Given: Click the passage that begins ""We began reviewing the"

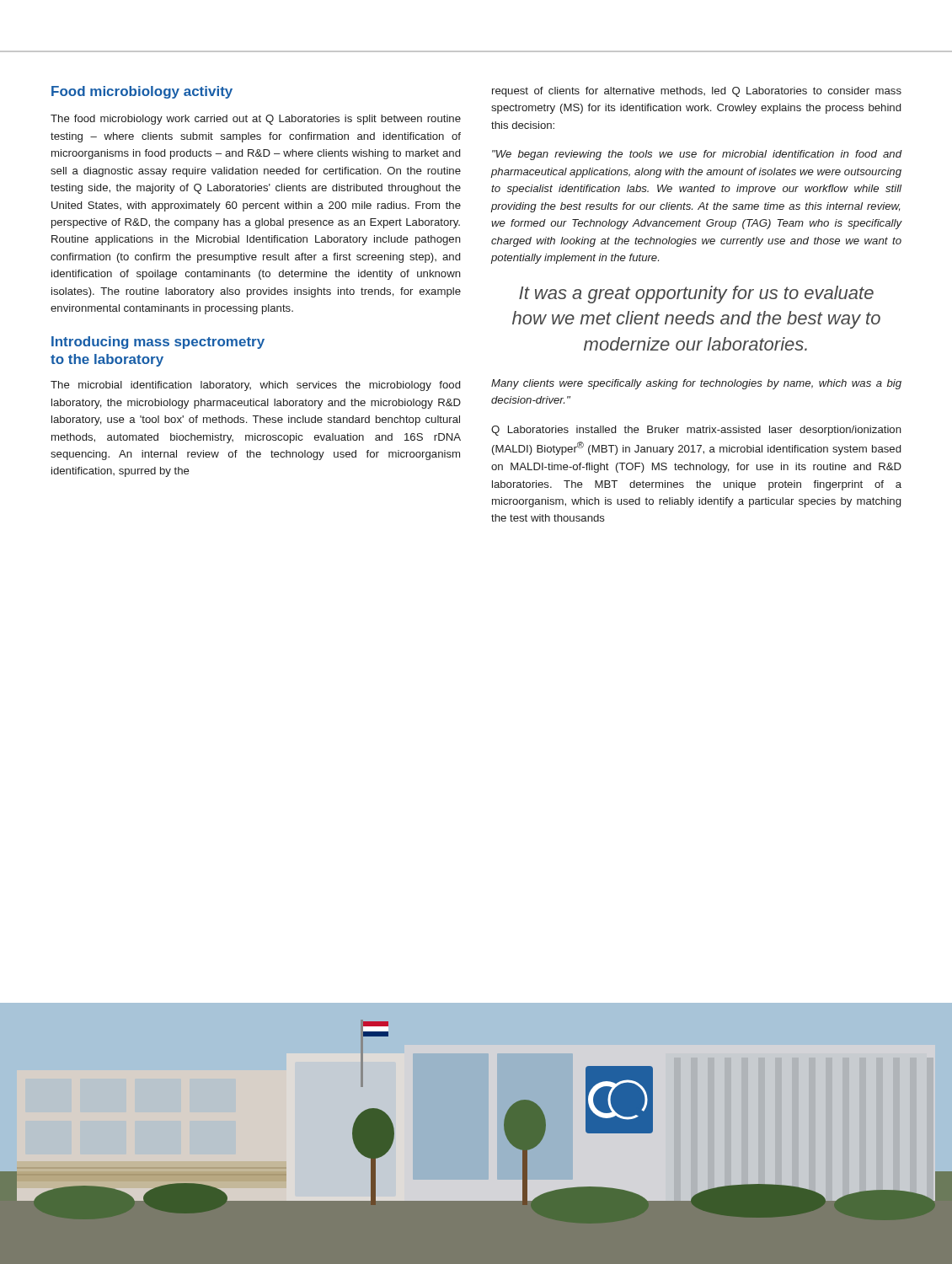Looking at the screenshot, I should [696, 206].
